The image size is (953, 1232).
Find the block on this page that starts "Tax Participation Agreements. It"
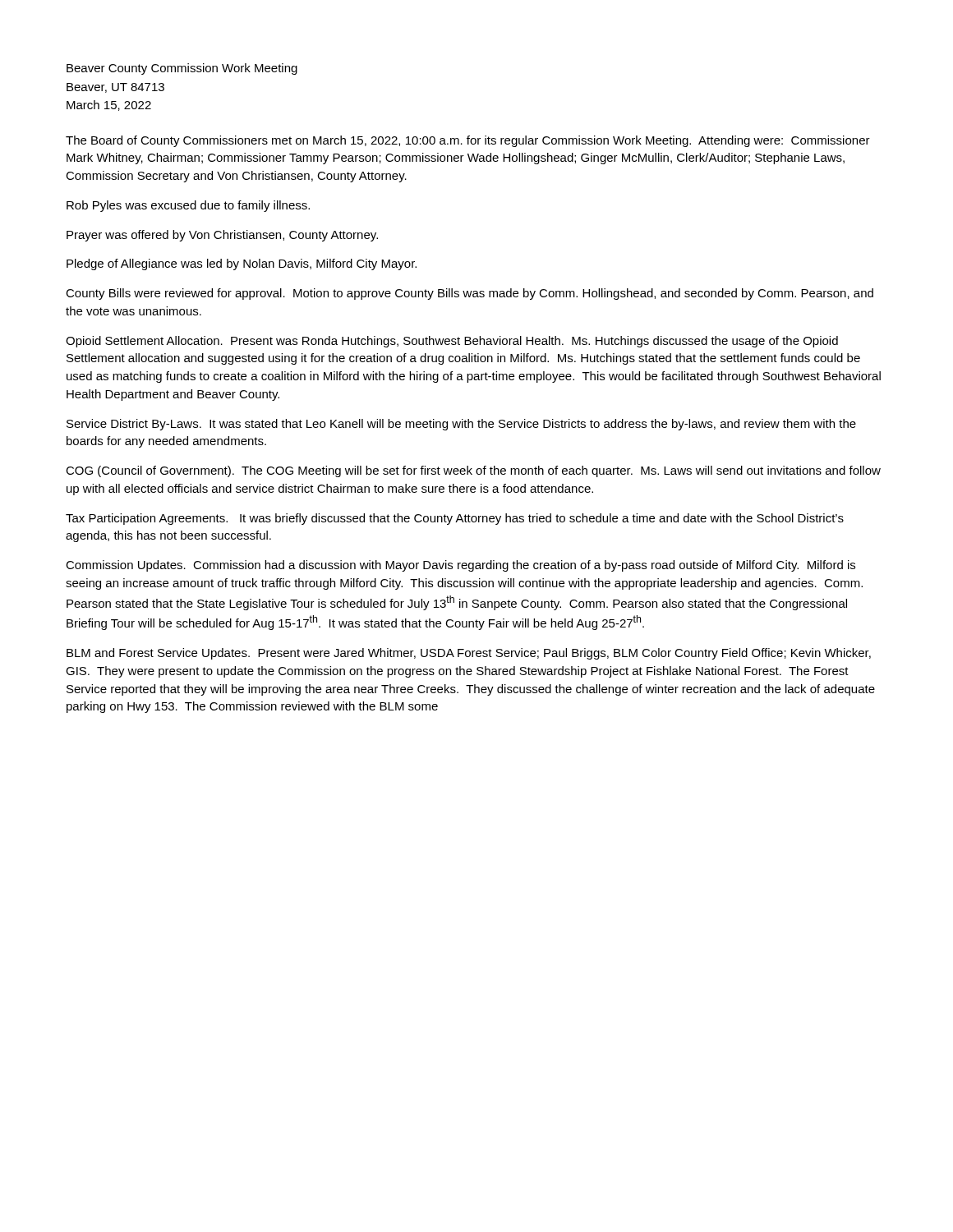[x=455, y=526]
